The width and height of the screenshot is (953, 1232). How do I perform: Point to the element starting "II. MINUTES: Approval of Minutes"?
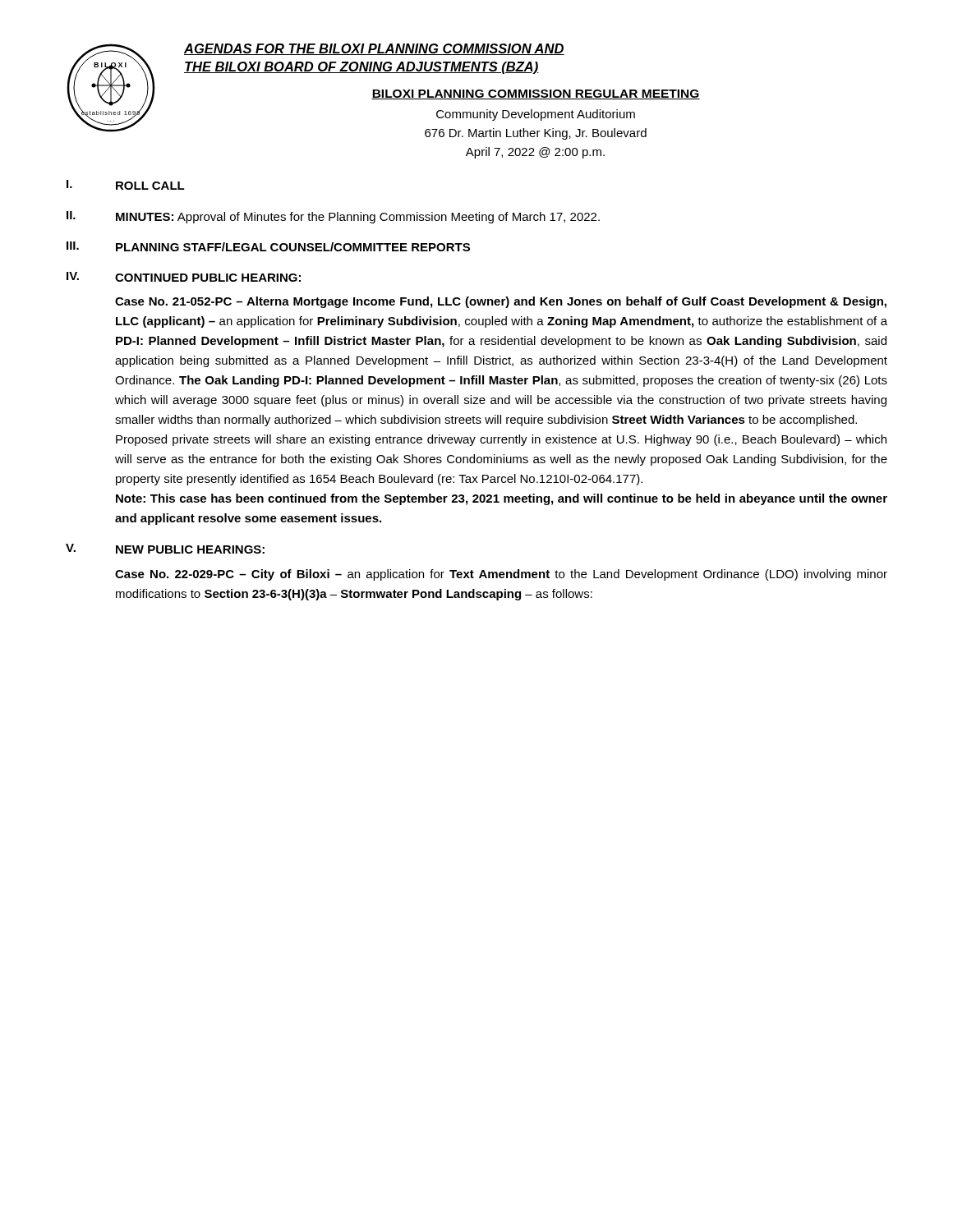click(476, 216)
